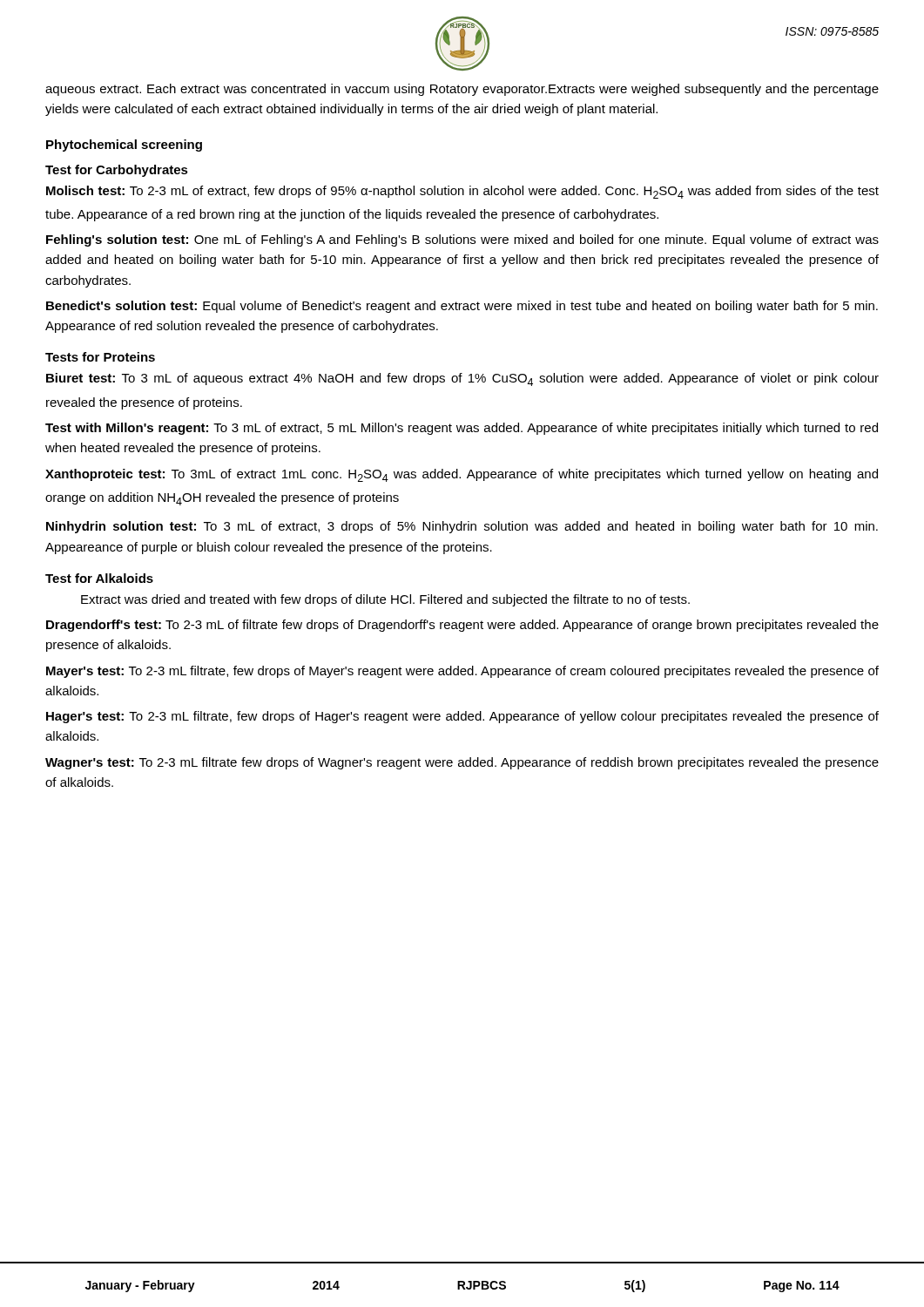Select the text starting "aqueous extract. Each extract"
The height and width of the screenshot is (1307, 924).
(x=462, y=99)
